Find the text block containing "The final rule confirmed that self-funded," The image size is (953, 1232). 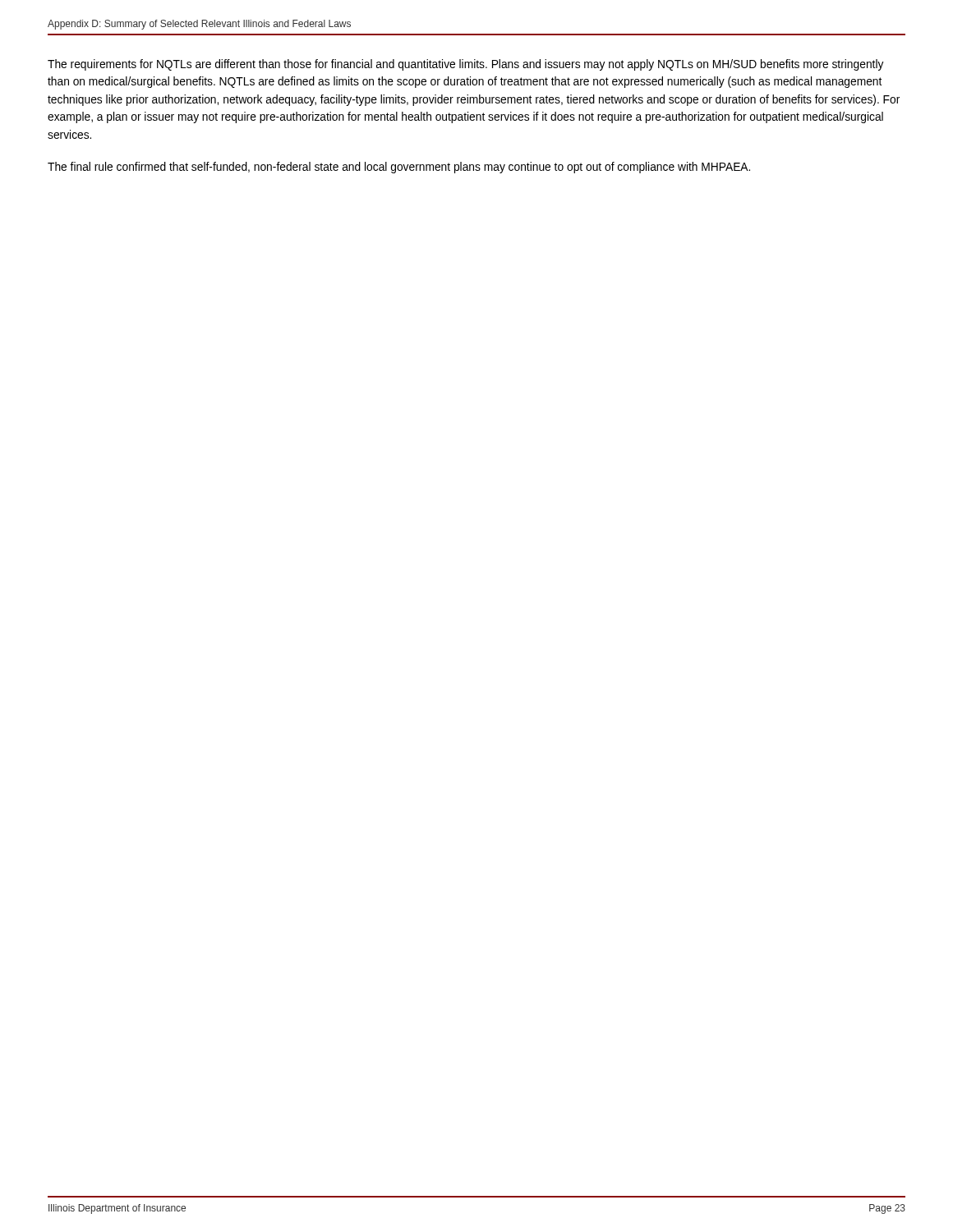399,167
